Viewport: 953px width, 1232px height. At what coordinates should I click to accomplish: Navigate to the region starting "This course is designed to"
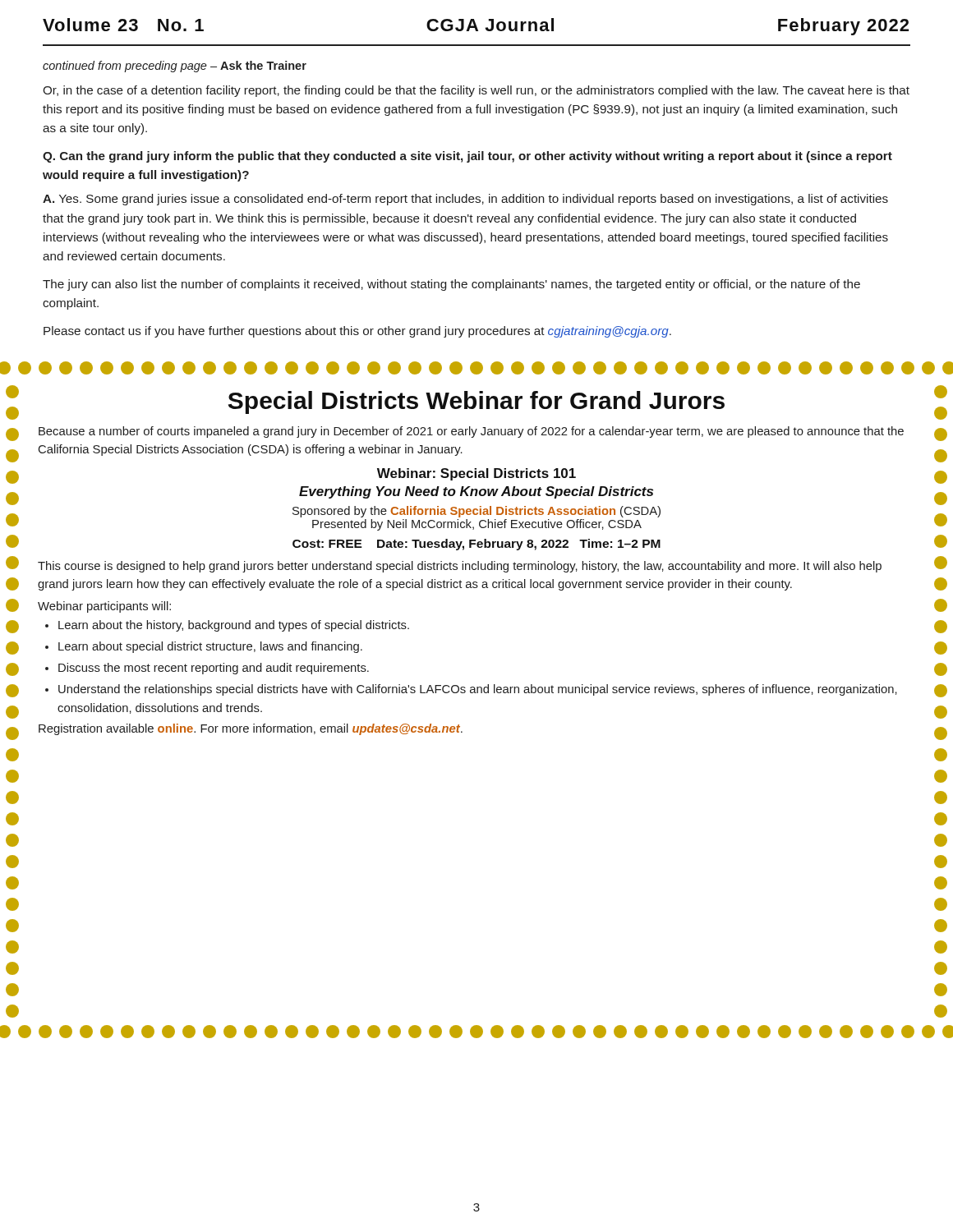pyautogui.click(x=460, y=575)
